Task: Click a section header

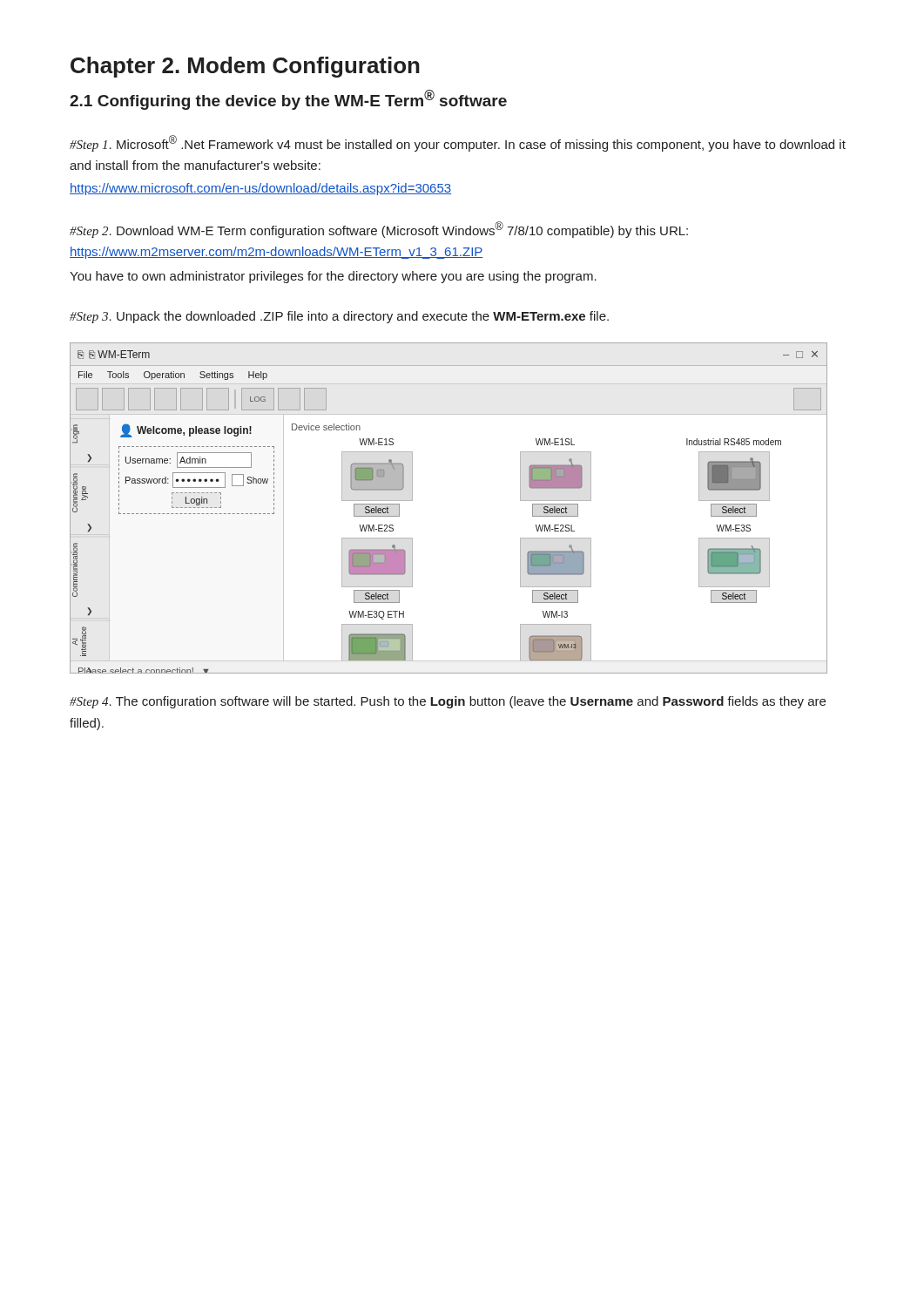Action: click(462, 99)
